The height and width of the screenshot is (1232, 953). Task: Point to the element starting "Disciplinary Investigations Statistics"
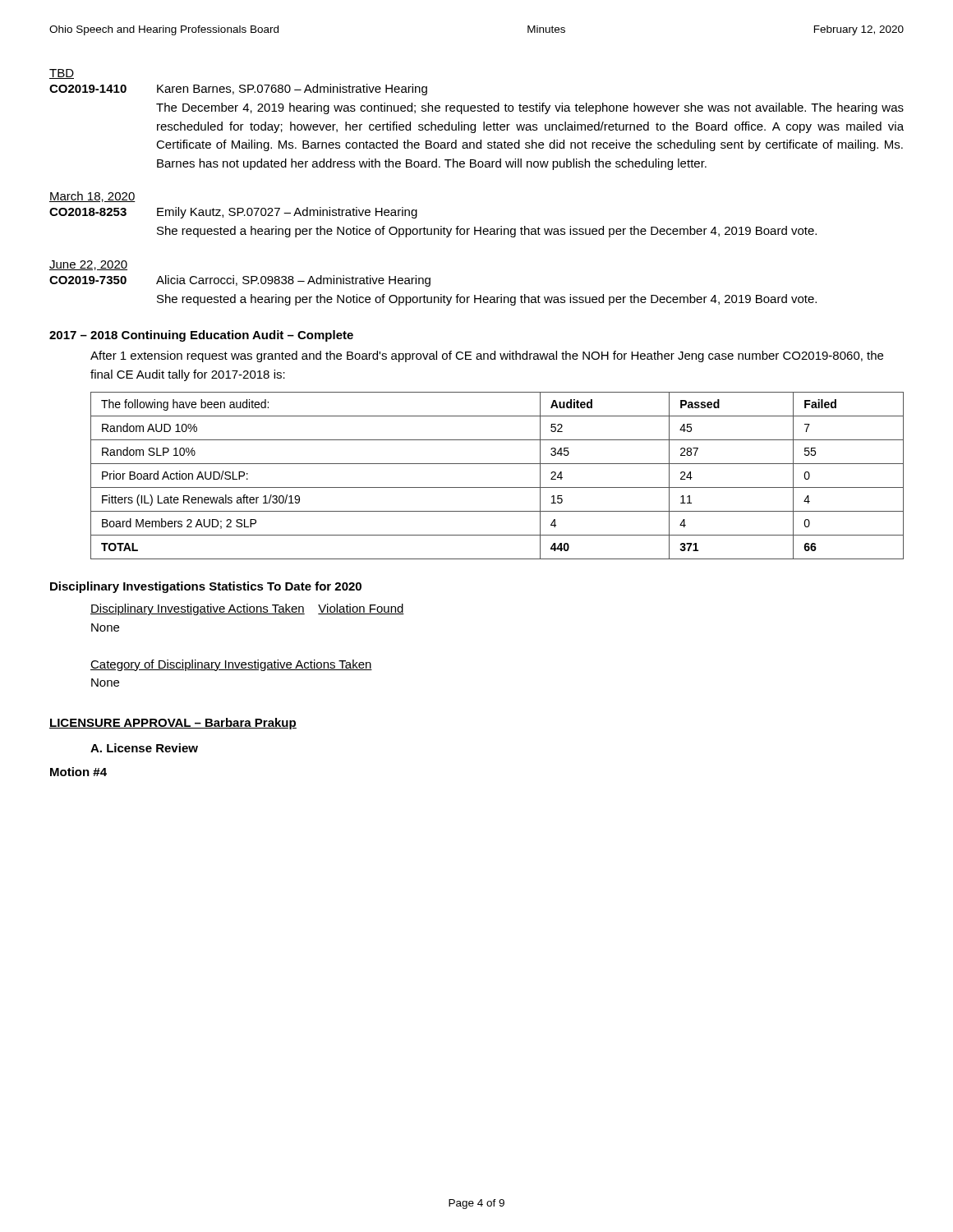206,586
